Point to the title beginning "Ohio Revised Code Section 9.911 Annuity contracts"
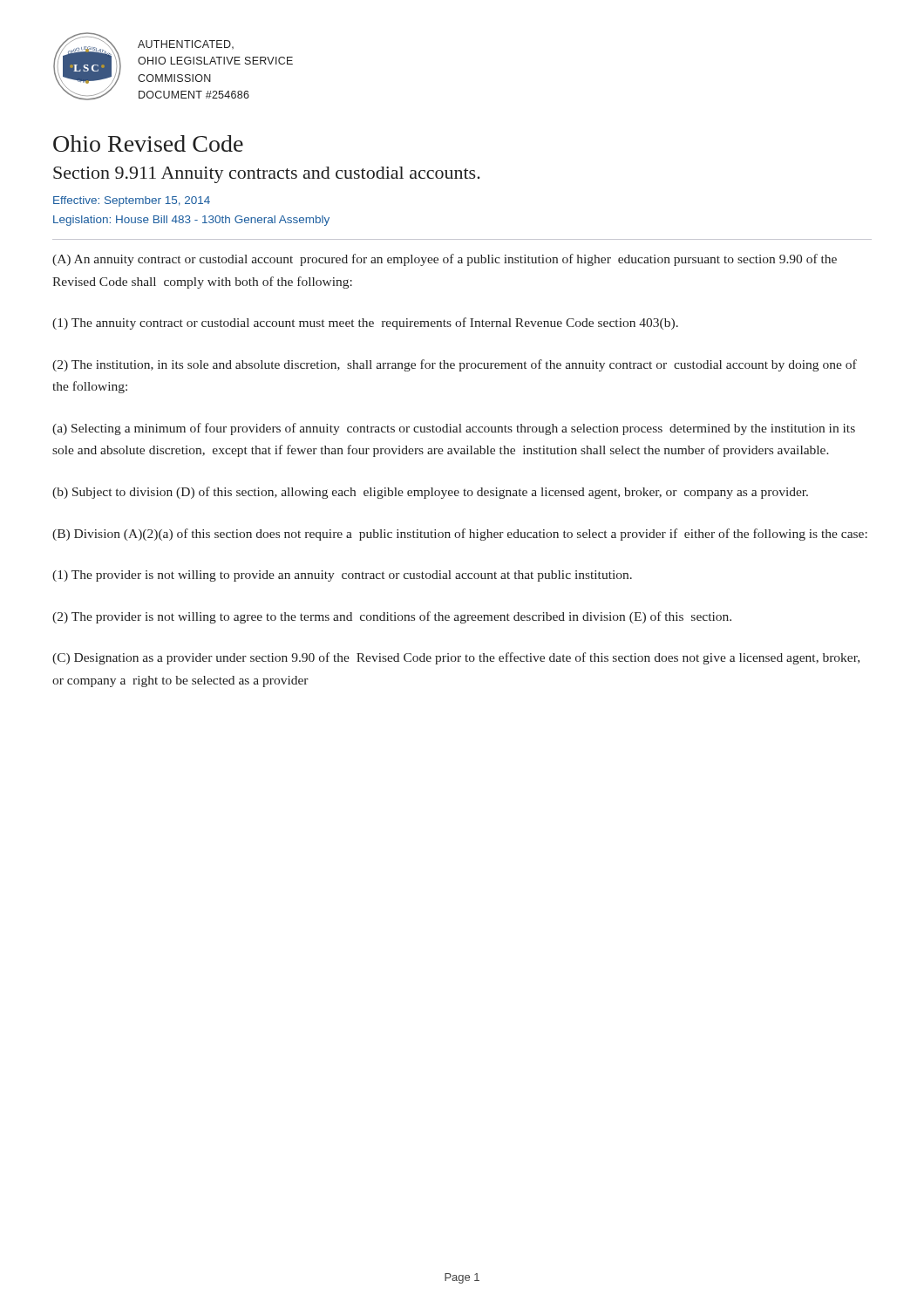This screenshot has height=1308, width=924. click(462, 157)
